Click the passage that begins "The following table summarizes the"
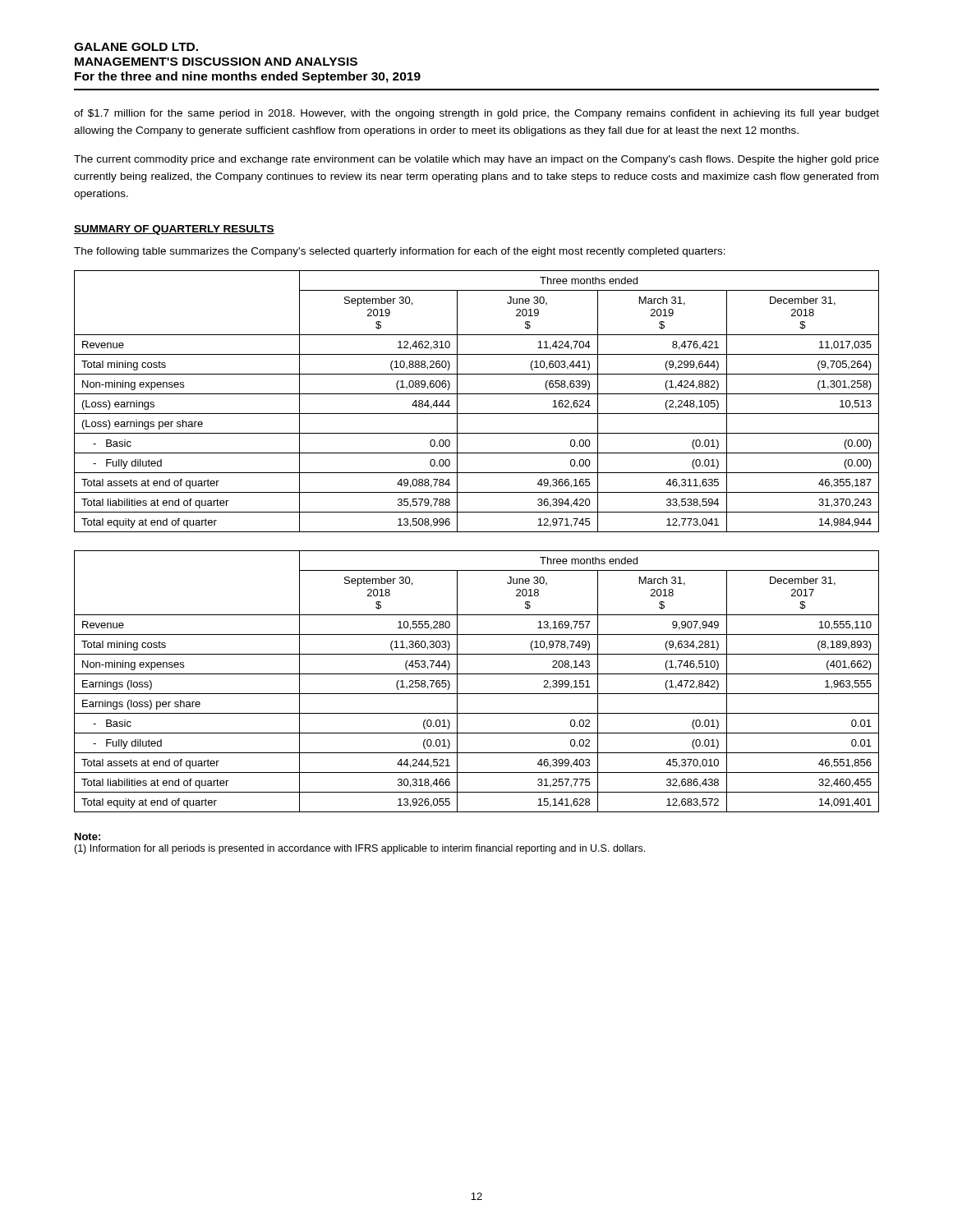Screen dimensions: 1232x953 coord(476,251)
